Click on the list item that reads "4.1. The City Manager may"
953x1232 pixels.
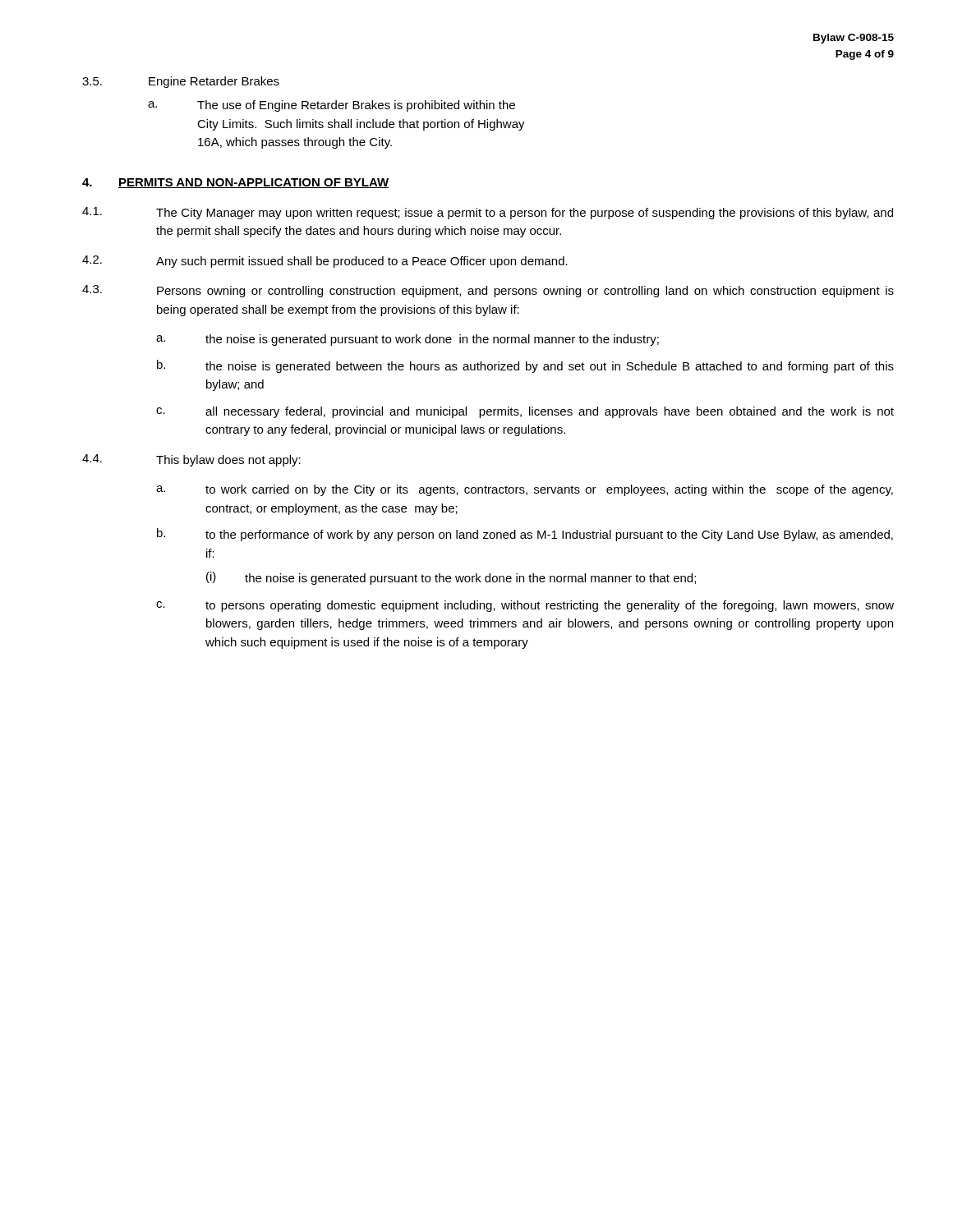[x=488, y=222]
